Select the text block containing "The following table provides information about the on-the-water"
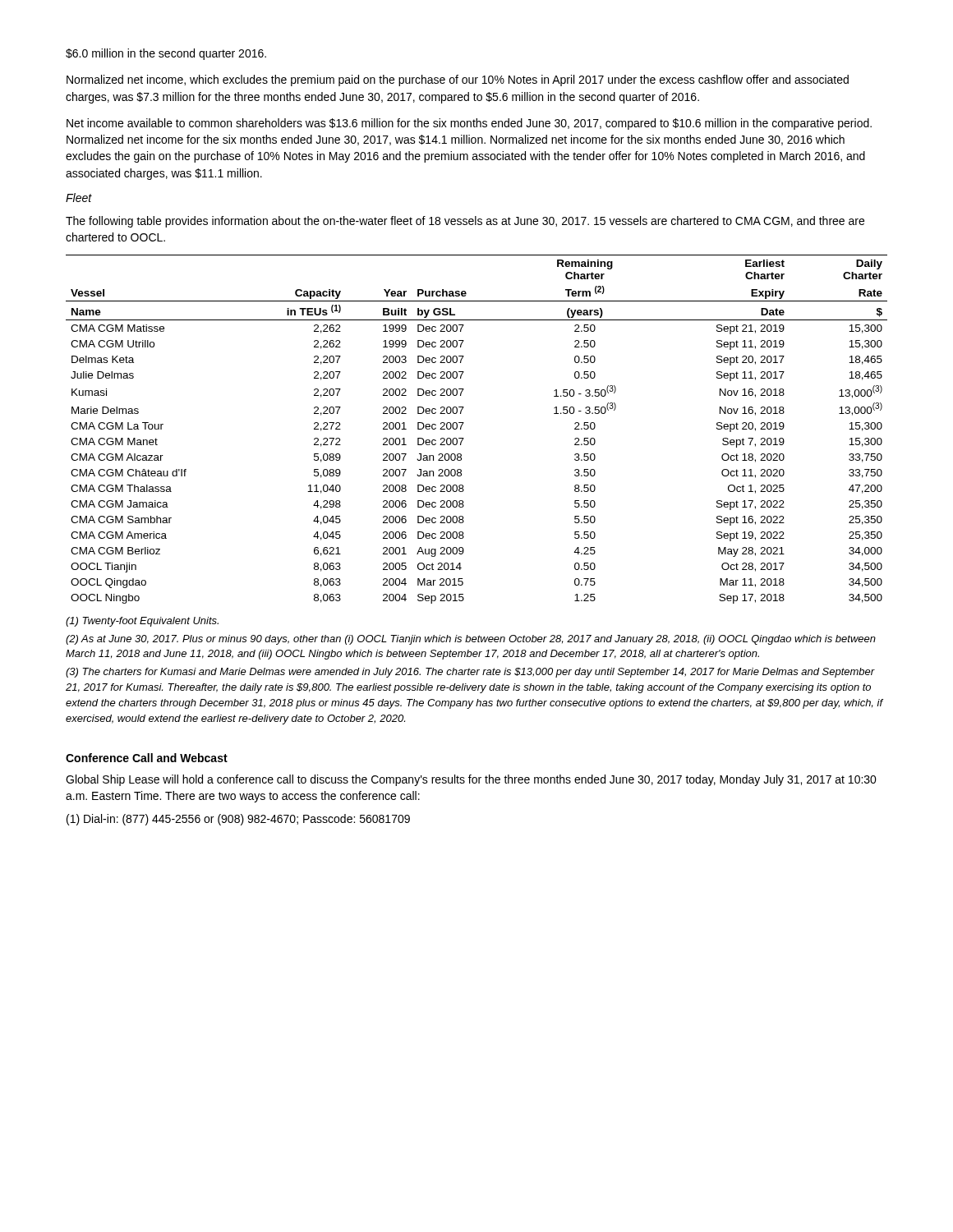953x1232 pixels. (x=465, y=229)
